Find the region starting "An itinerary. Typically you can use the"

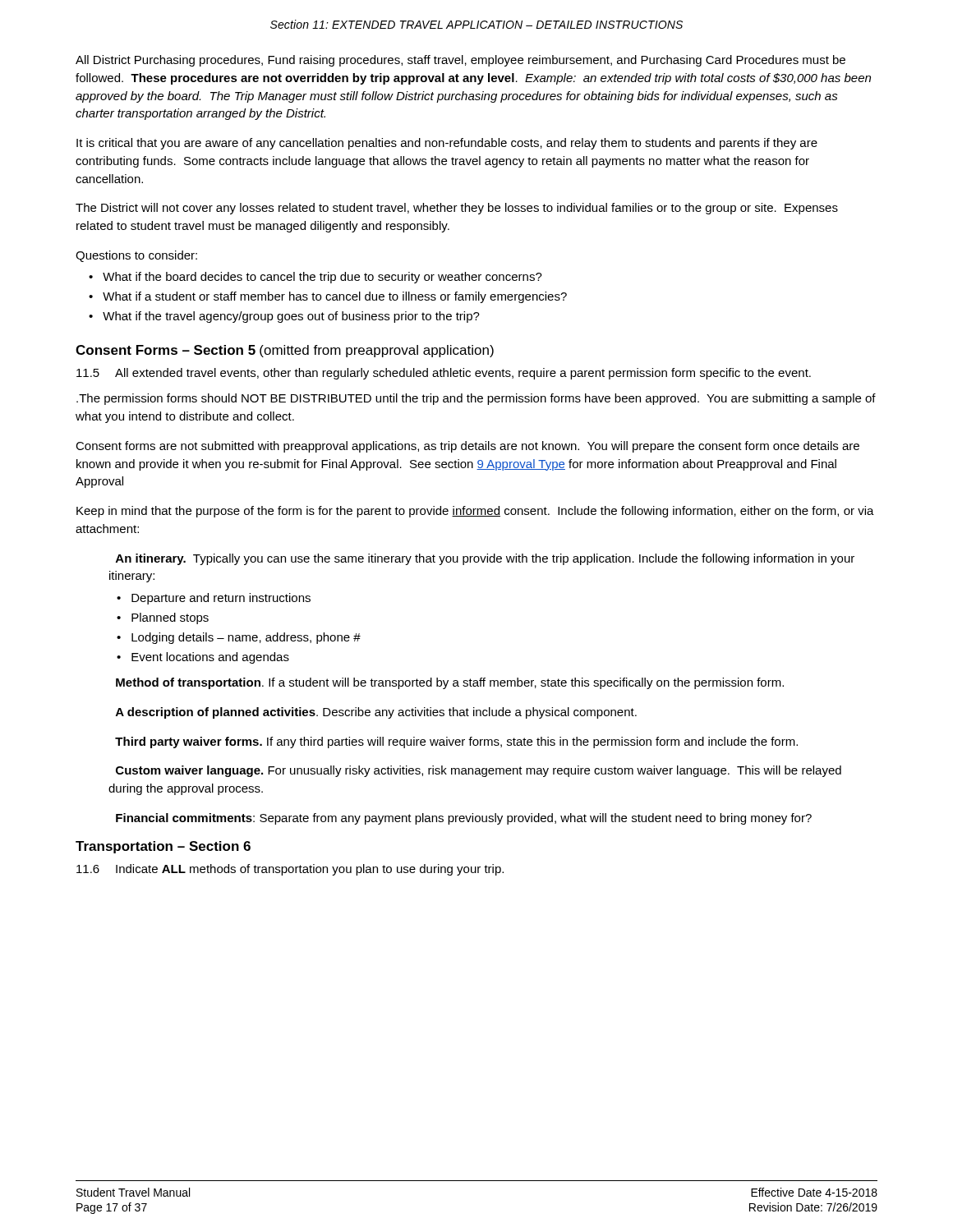coord(482,567)
